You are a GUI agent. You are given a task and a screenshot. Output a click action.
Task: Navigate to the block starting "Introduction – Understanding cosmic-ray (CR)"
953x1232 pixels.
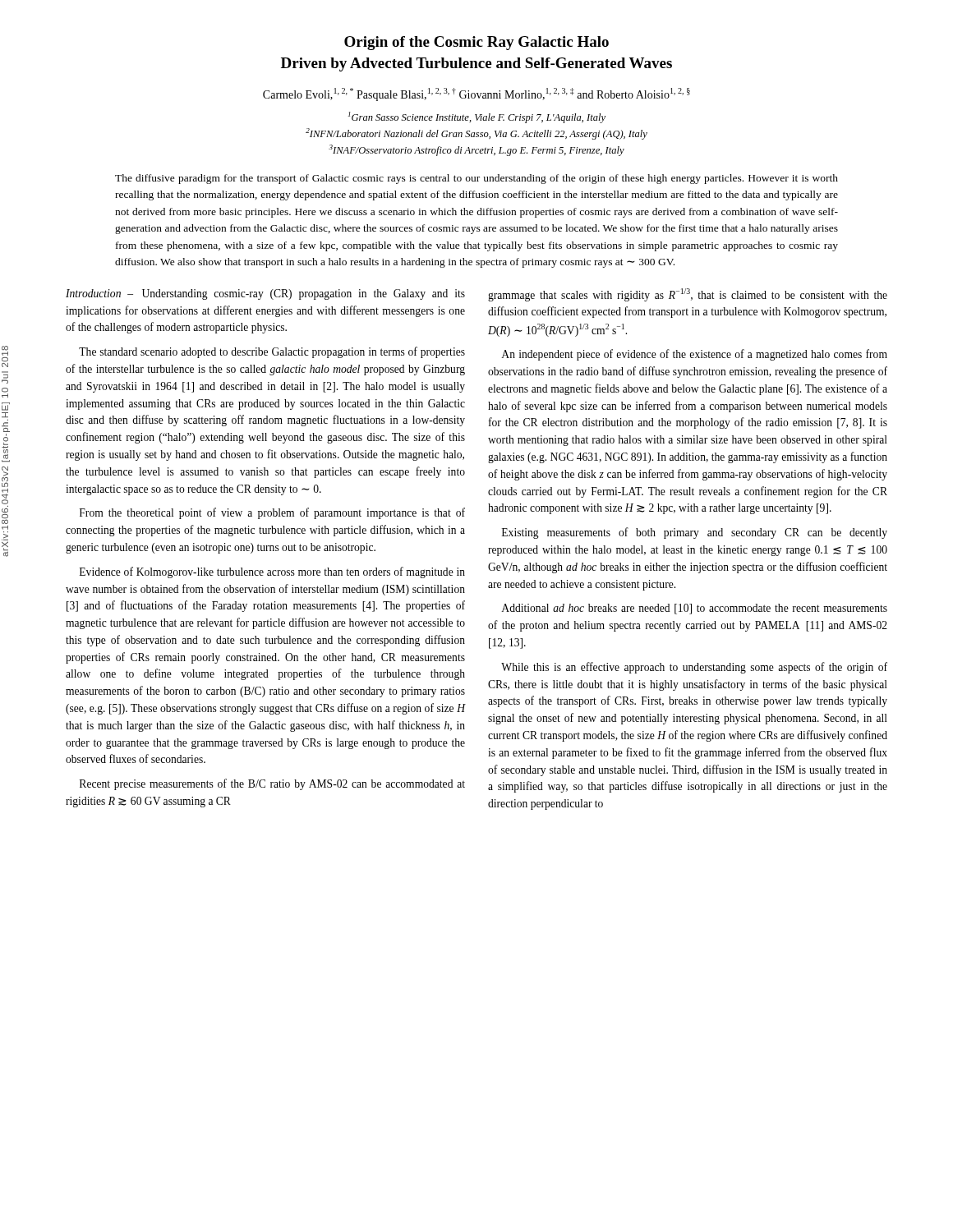coord(265,548)
